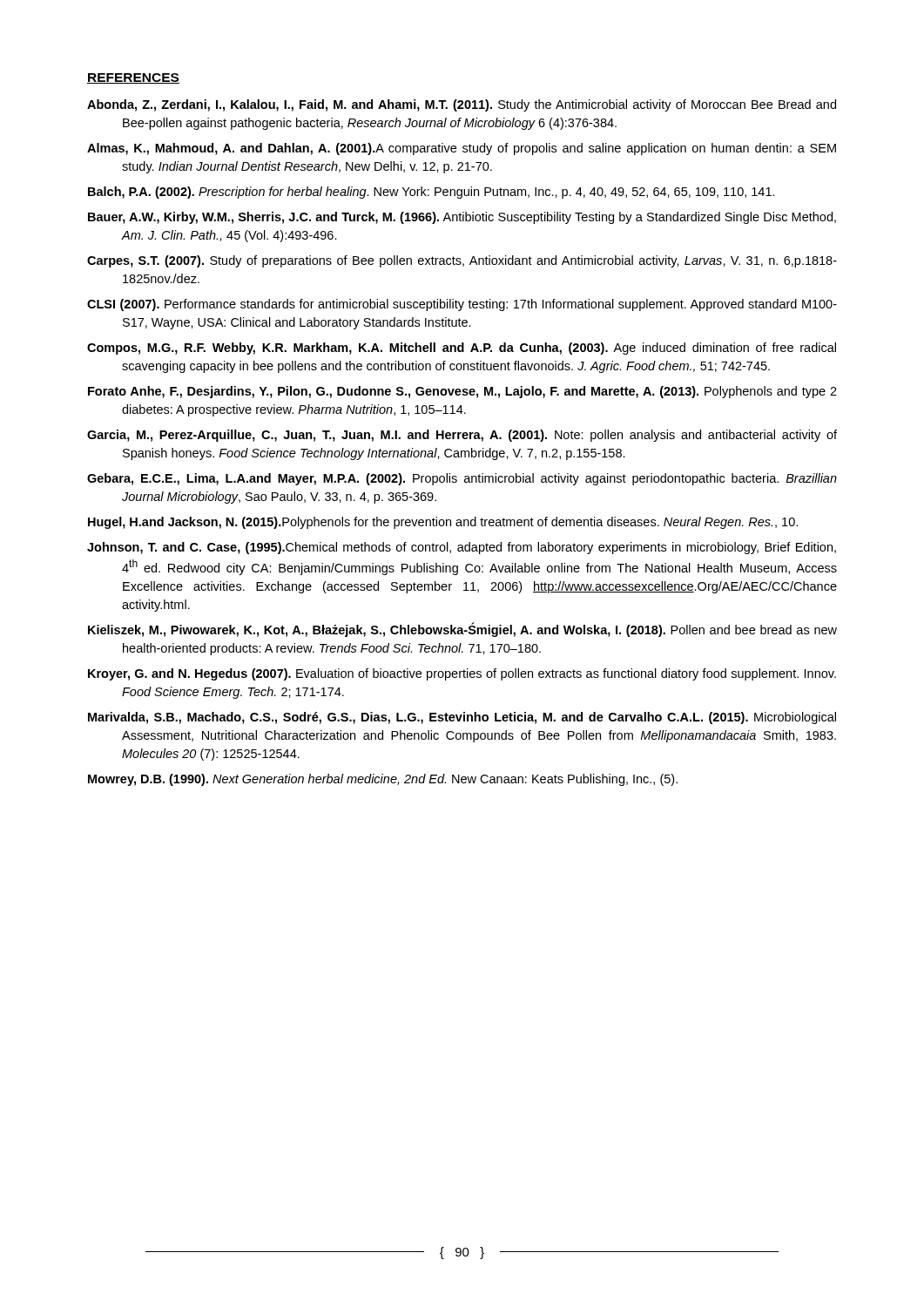Where is the passage that starts "Almas, K., Mahmoud, A."?

(462, 157)
